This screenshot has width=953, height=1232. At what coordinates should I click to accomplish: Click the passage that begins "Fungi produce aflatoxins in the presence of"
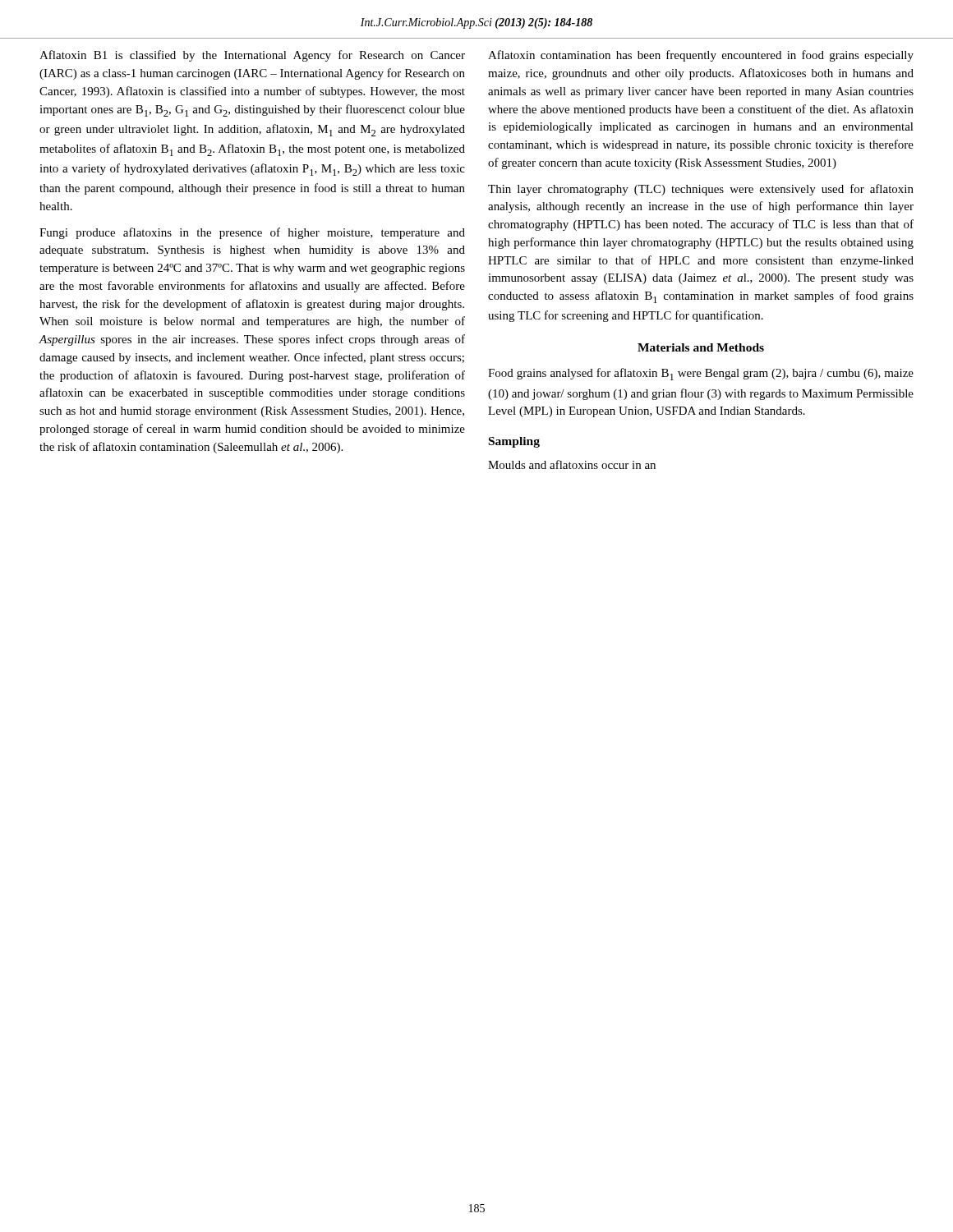click(252, 340)
